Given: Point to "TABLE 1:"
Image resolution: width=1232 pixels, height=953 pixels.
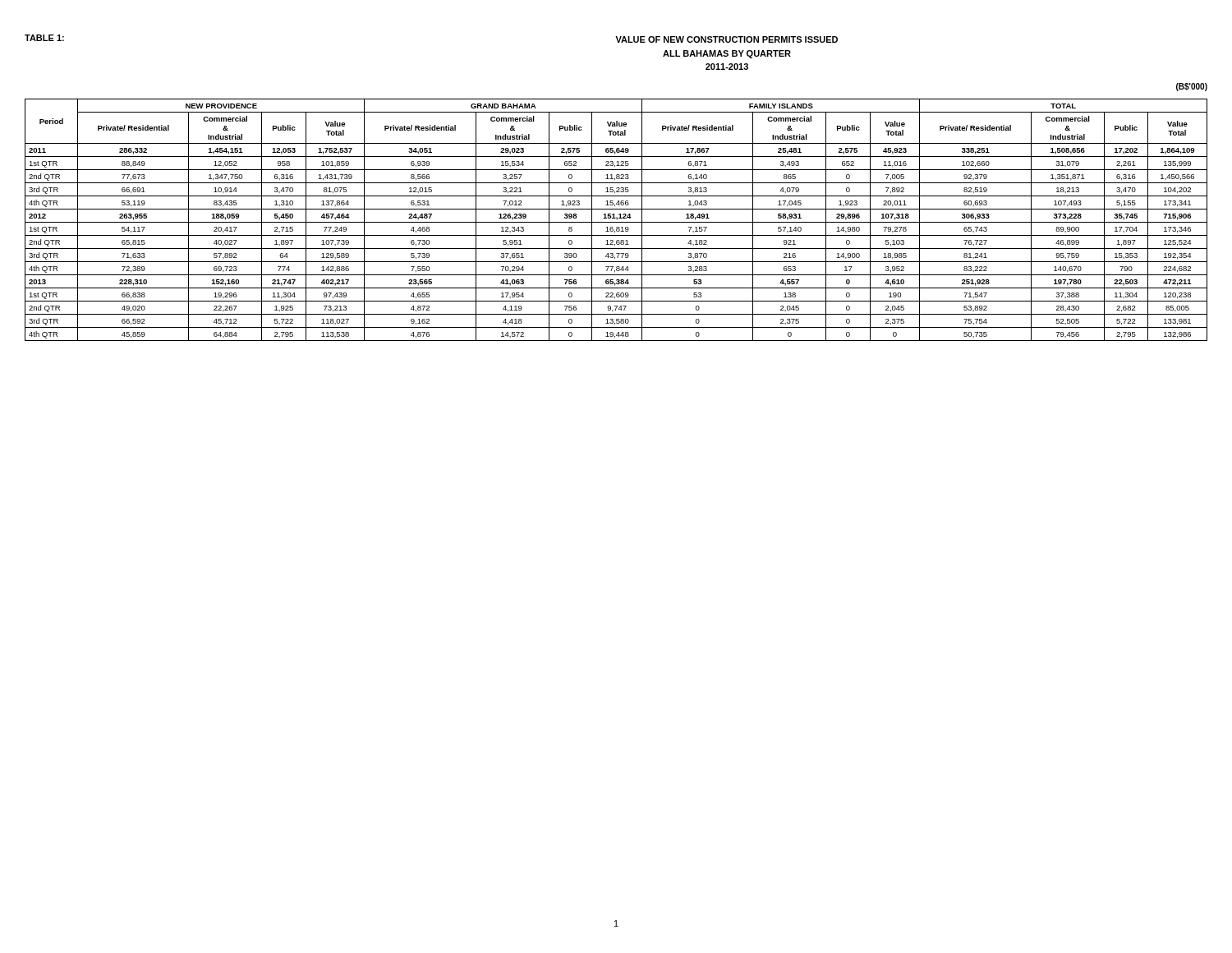Looking at the screenshot, I should [45, 38].
